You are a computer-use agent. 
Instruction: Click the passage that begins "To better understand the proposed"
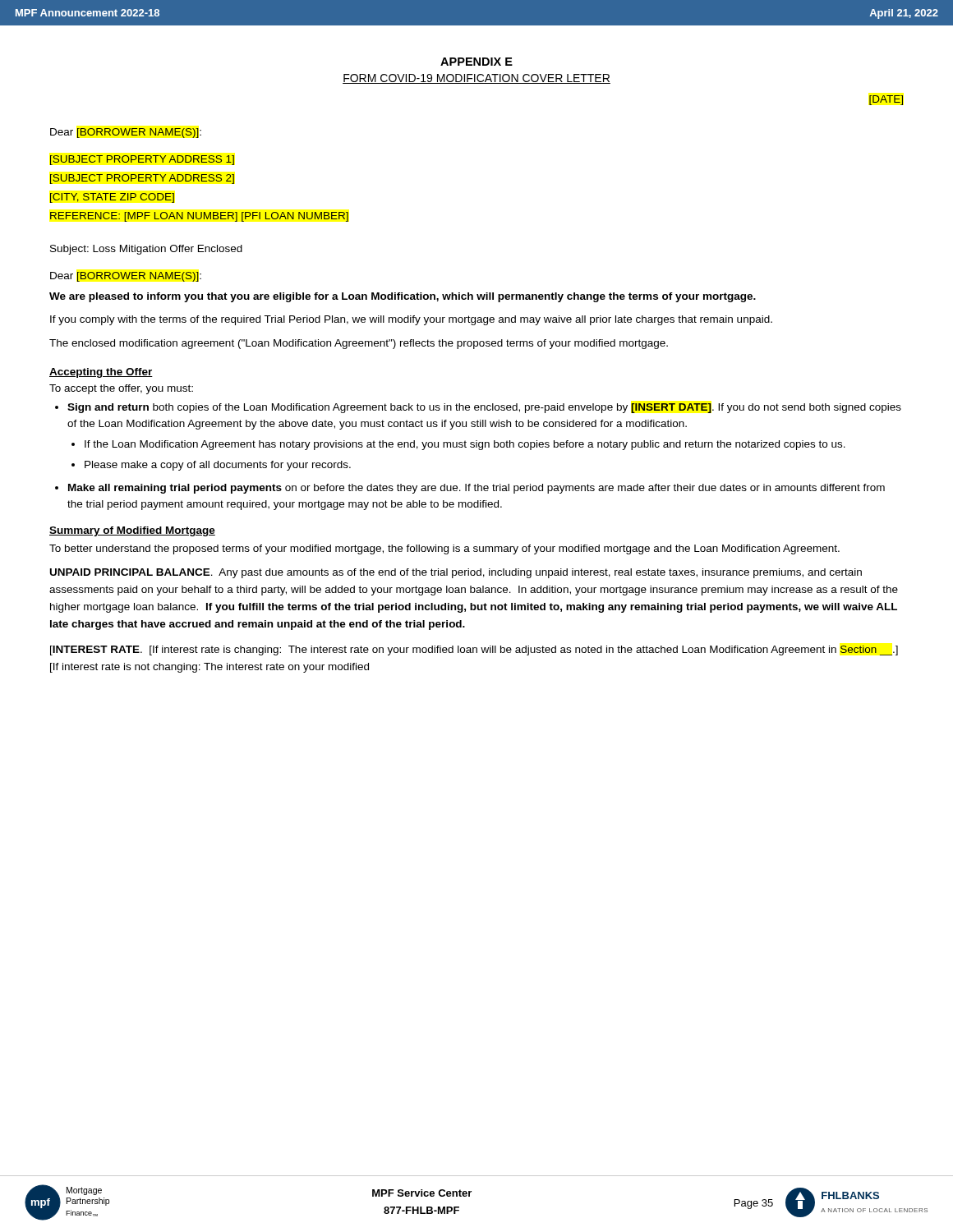click(445, 548)
